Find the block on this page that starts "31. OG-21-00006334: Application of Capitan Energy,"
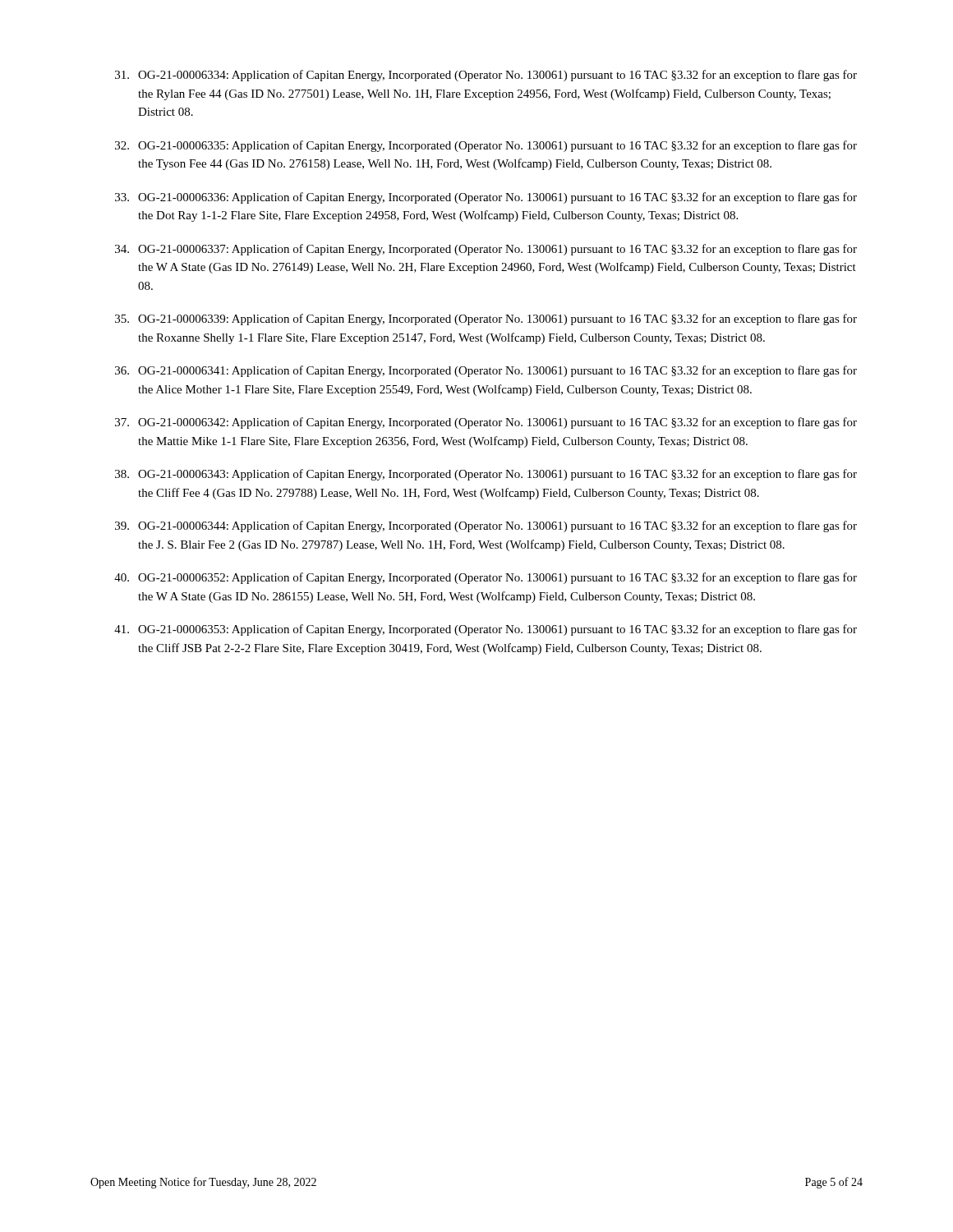 476,93
